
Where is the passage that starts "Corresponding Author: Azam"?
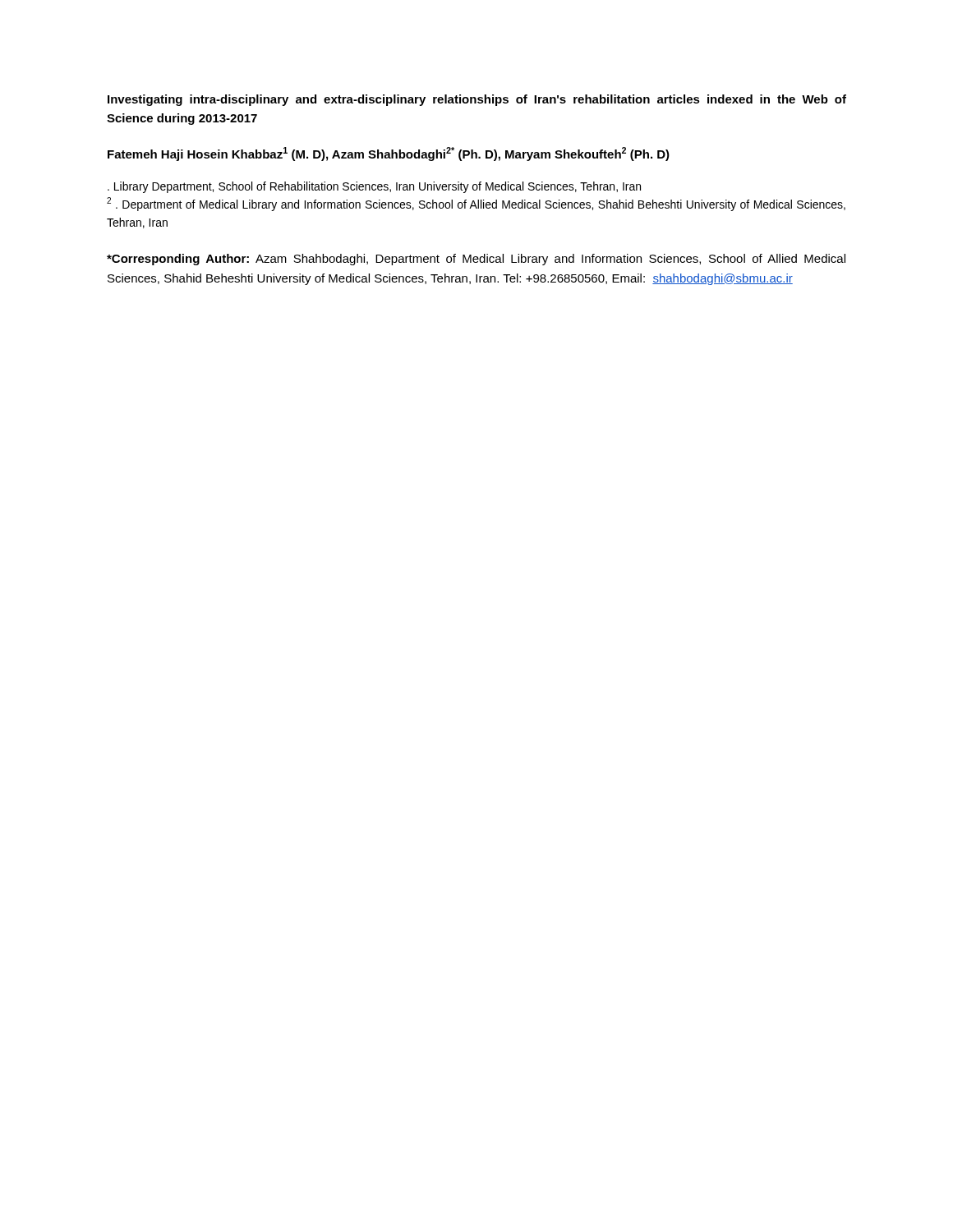(x=476, y=268)
